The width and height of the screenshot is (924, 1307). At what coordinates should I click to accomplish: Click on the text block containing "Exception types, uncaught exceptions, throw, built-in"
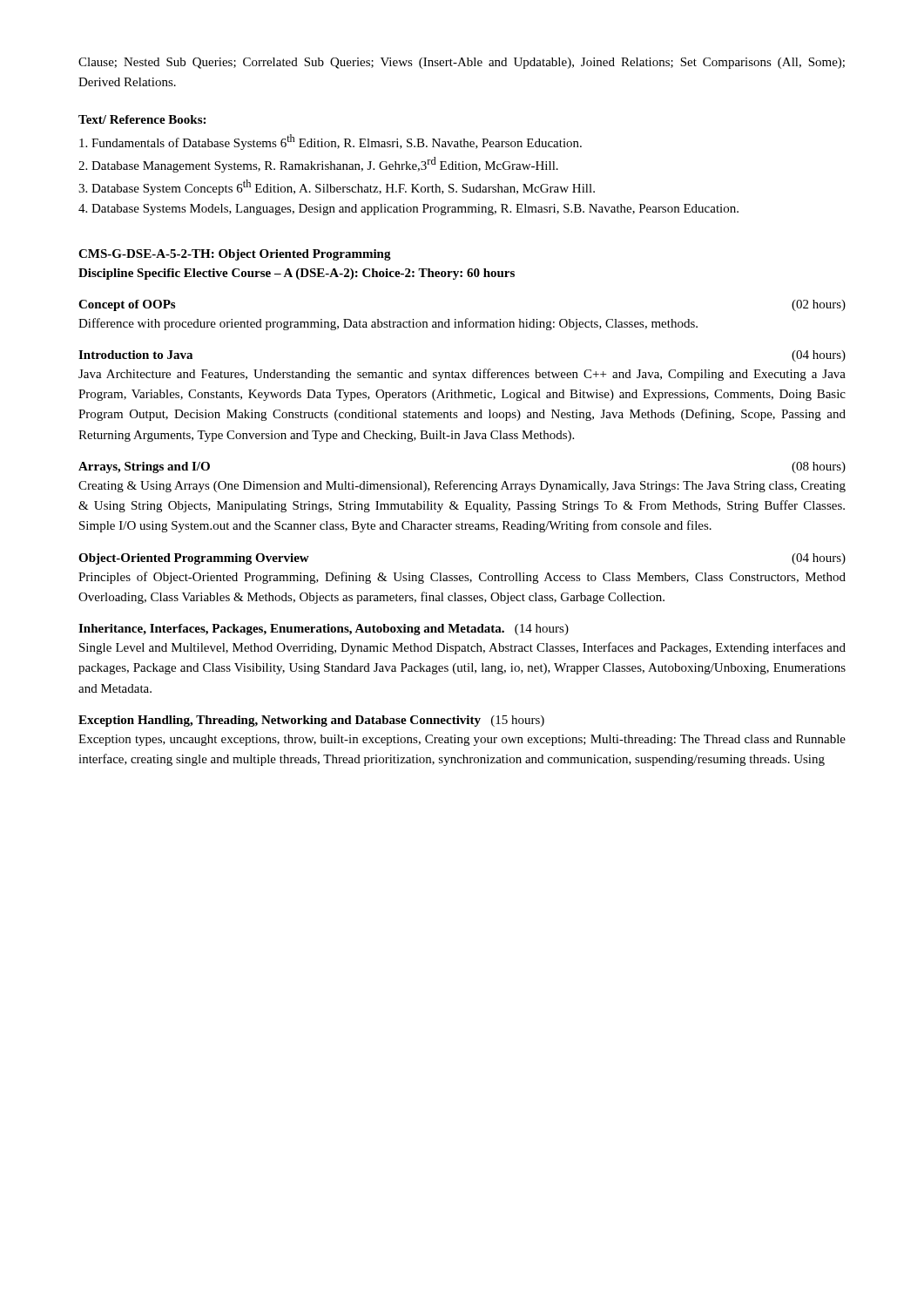(x=462, y=749)
